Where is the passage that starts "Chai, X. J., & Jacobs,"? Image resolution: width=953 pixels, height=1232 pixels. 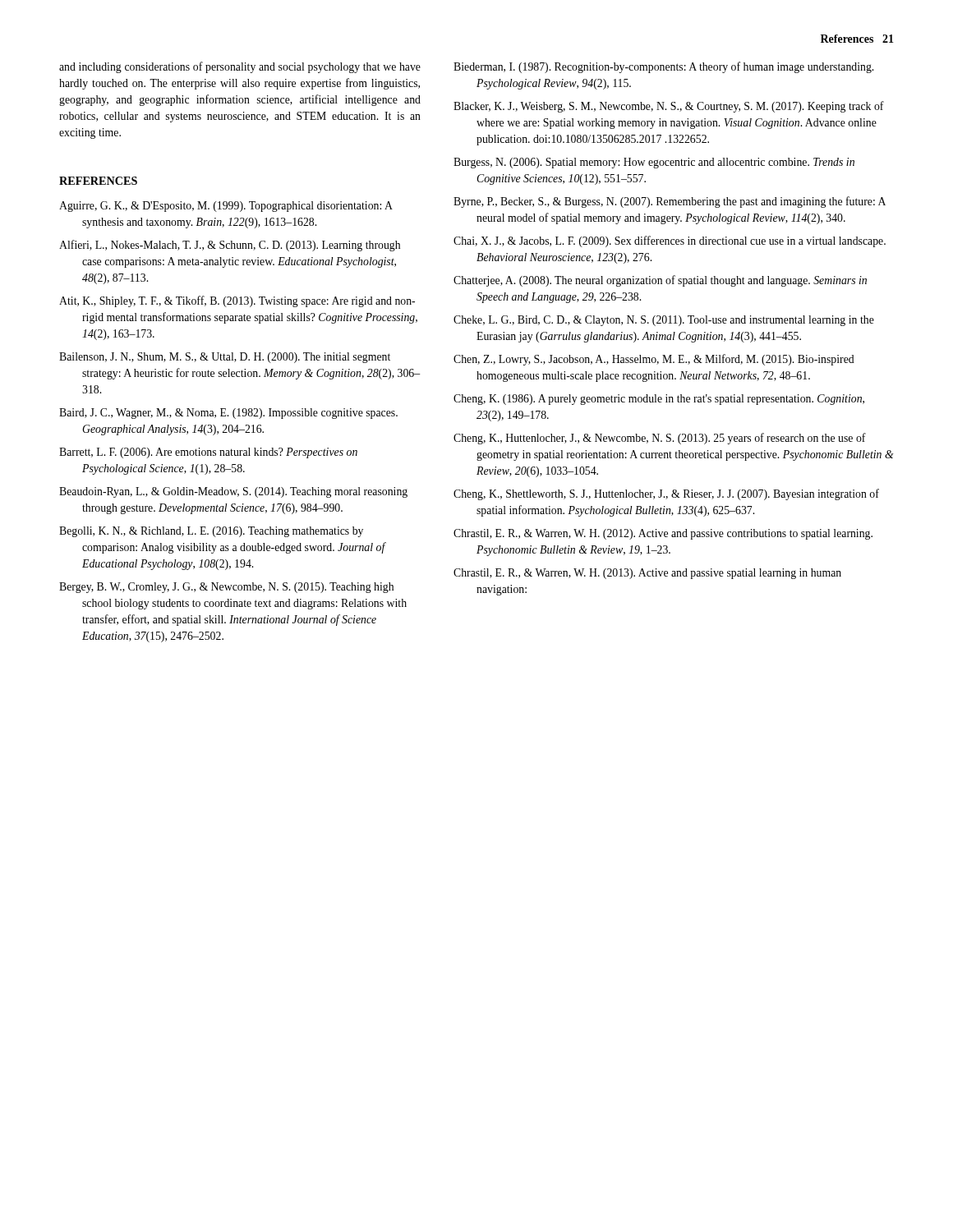(x=670, y=249)
